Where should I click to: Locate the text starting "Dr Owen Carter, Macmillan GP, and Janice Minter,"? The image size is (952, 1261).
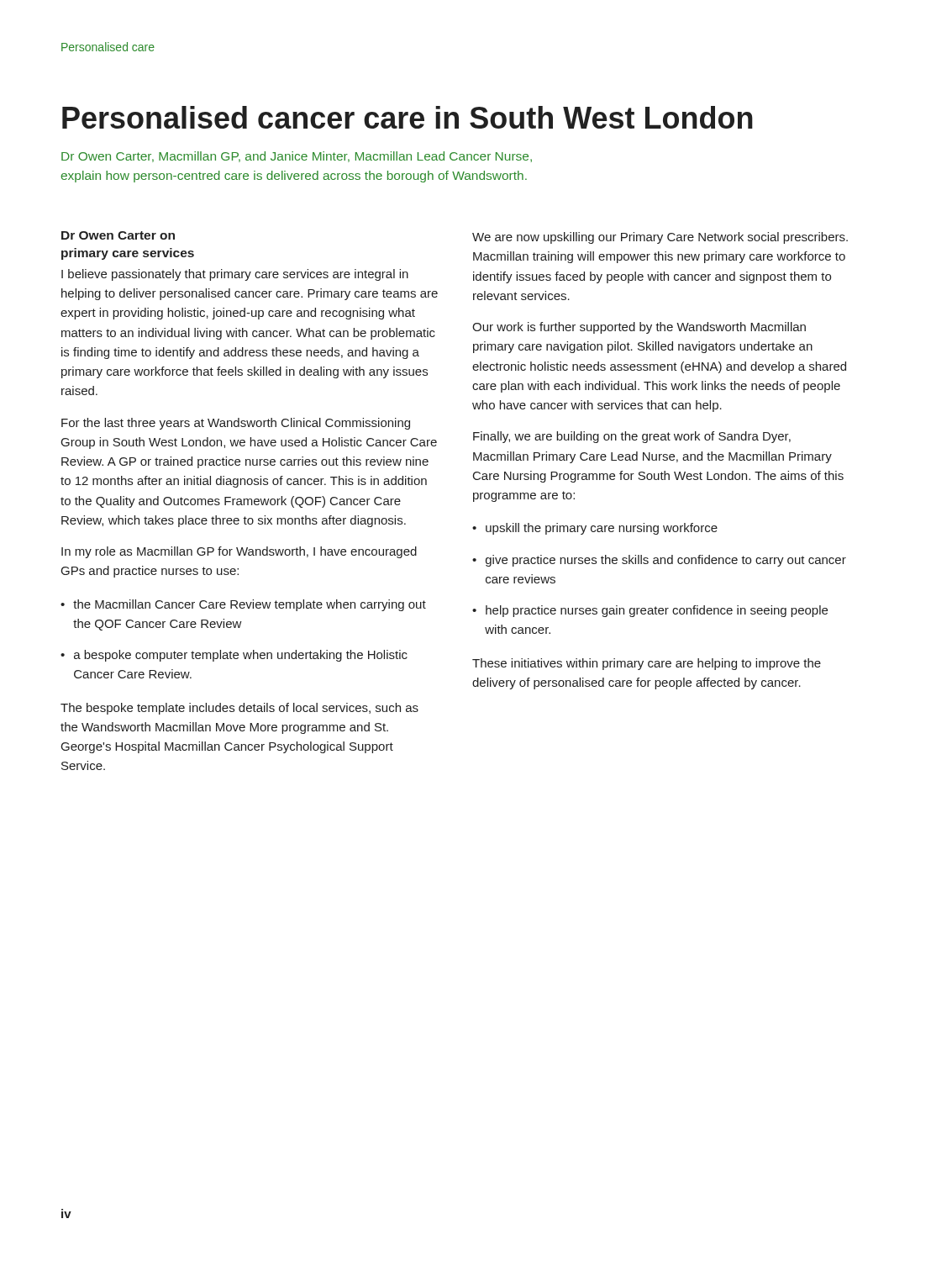(297, 166)
